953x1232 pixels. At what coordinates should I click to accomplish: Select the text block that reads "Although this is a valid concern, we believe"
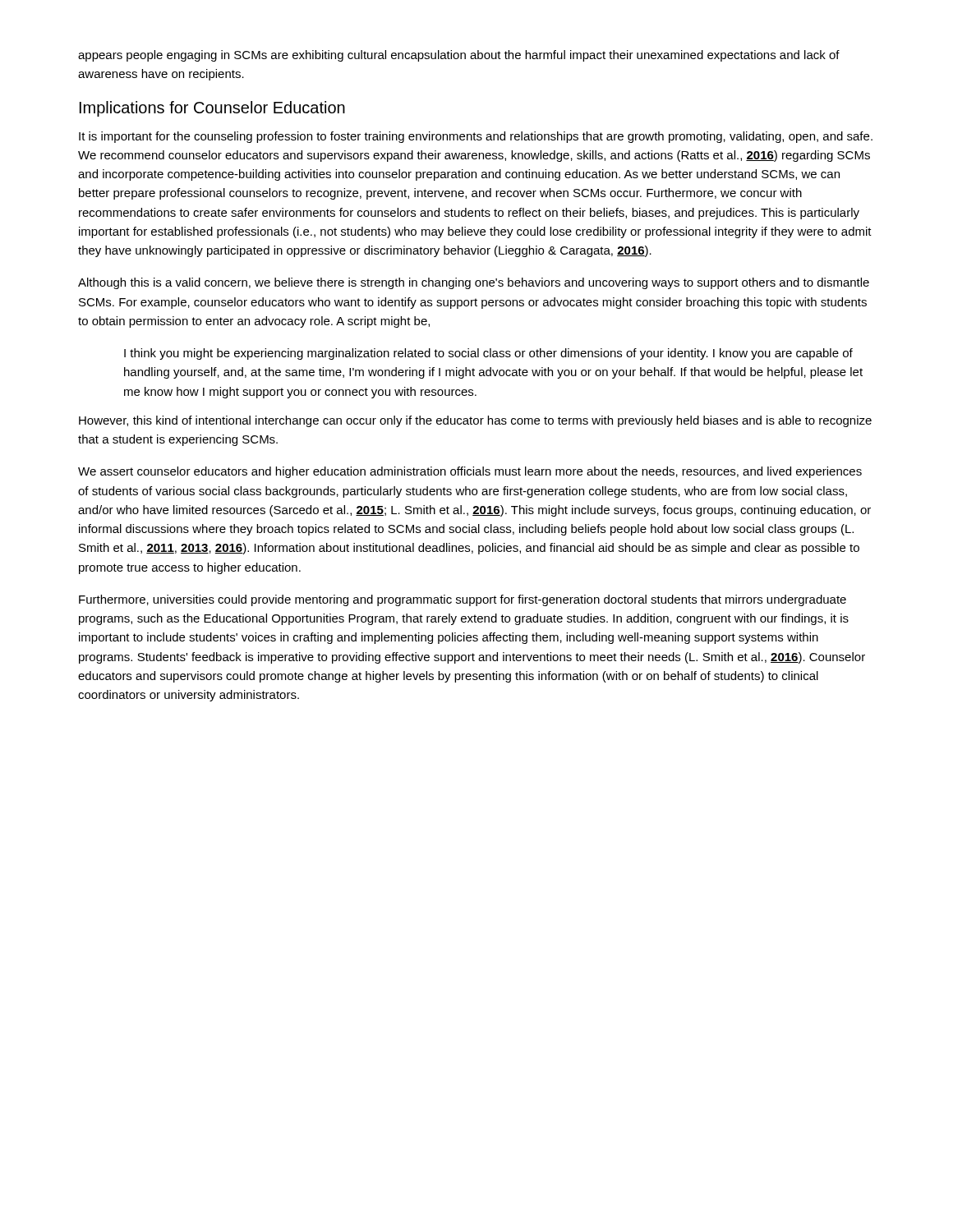point(474,301)
